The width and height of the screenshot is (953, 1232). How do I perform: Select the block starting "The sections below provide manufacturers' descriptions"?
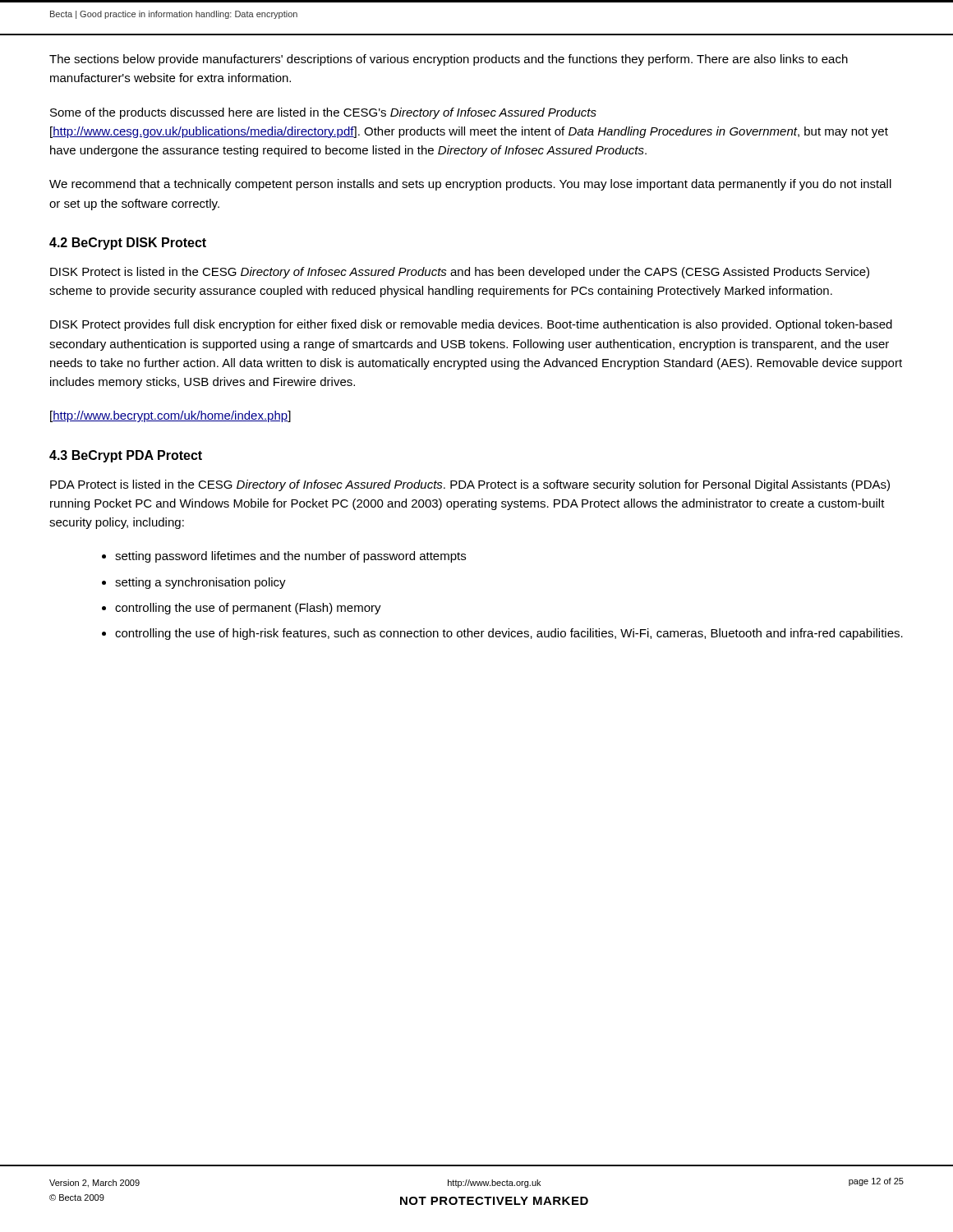pos(449,68)
